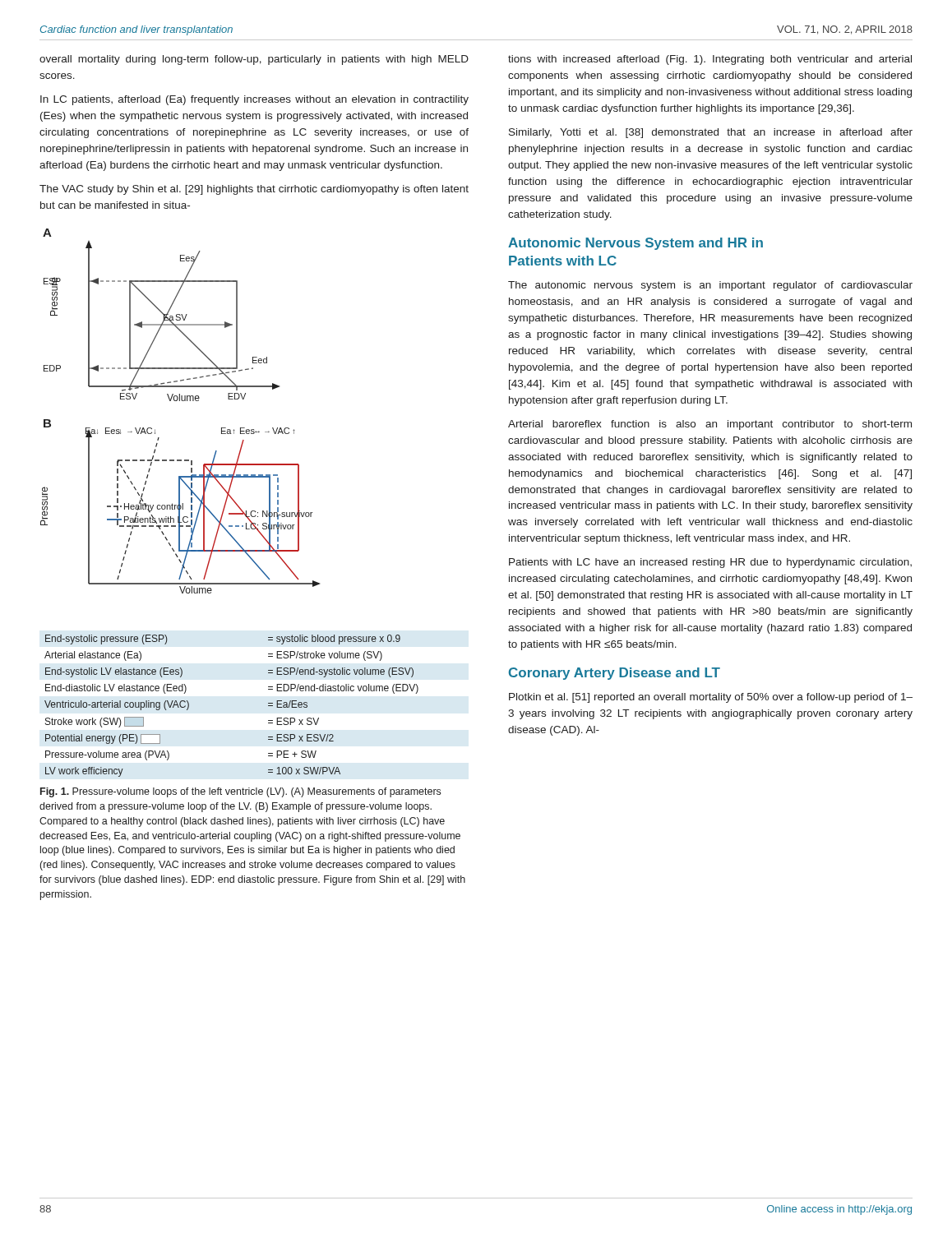Select the caption containing "Fig. 1. Pressure-volume loops of"

tap(253, 843)
